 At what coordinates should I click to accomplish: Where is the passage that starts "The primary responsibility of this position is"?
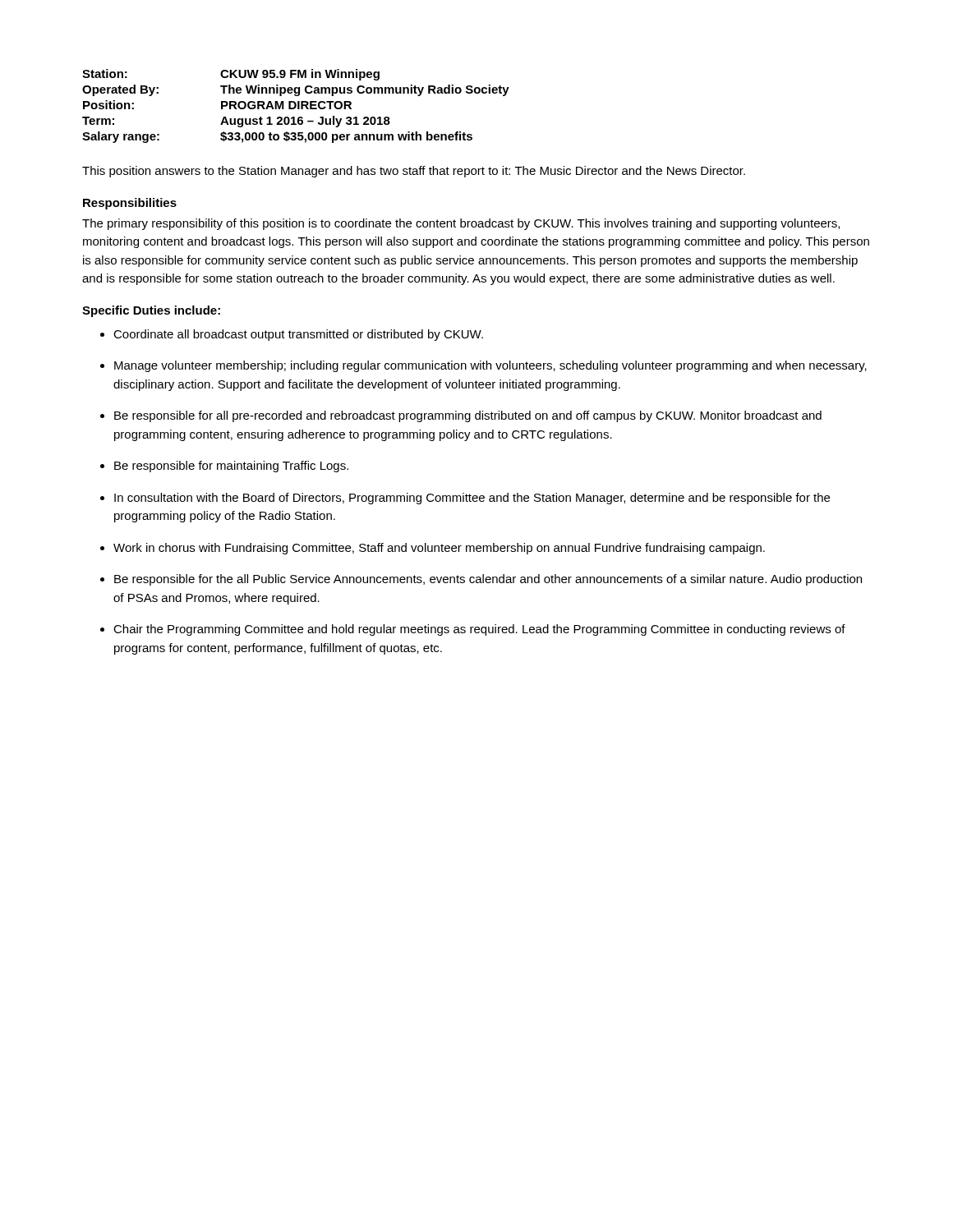[476, 250]
